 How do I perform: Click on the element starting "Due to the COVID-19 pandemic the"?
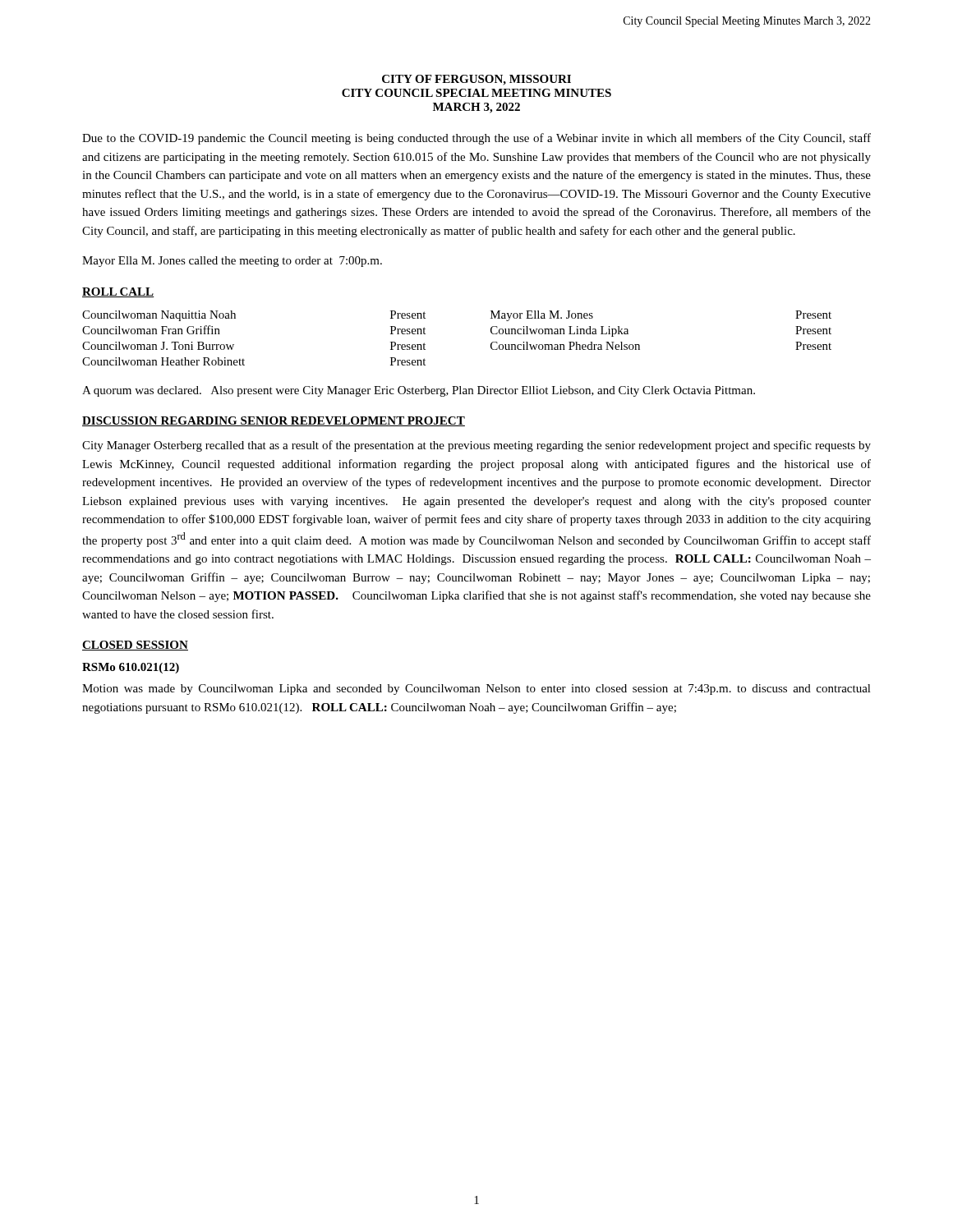(x=476, y=184)
